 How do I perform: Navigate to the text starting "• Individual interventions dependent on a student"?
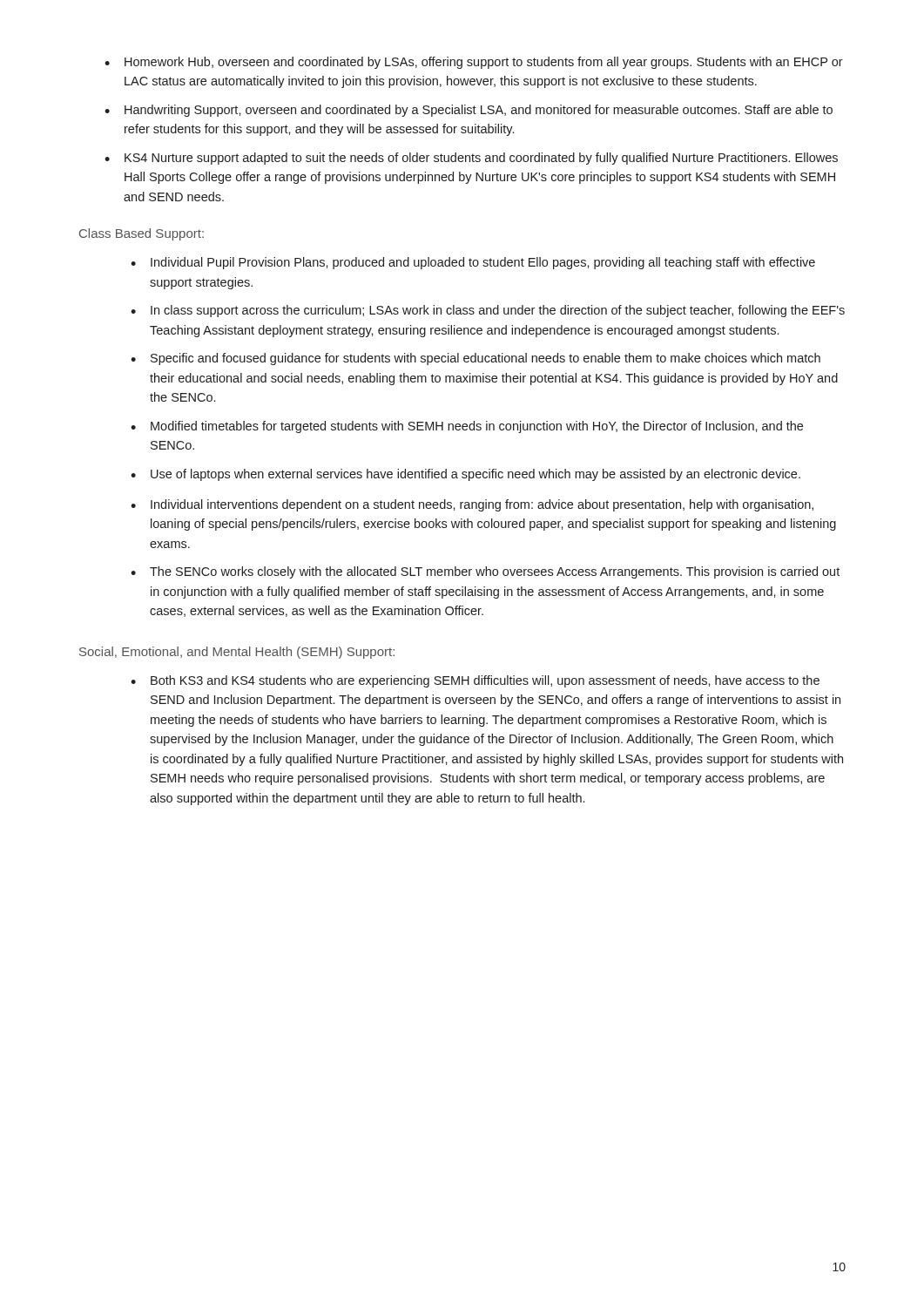click(x=488, y=524)
